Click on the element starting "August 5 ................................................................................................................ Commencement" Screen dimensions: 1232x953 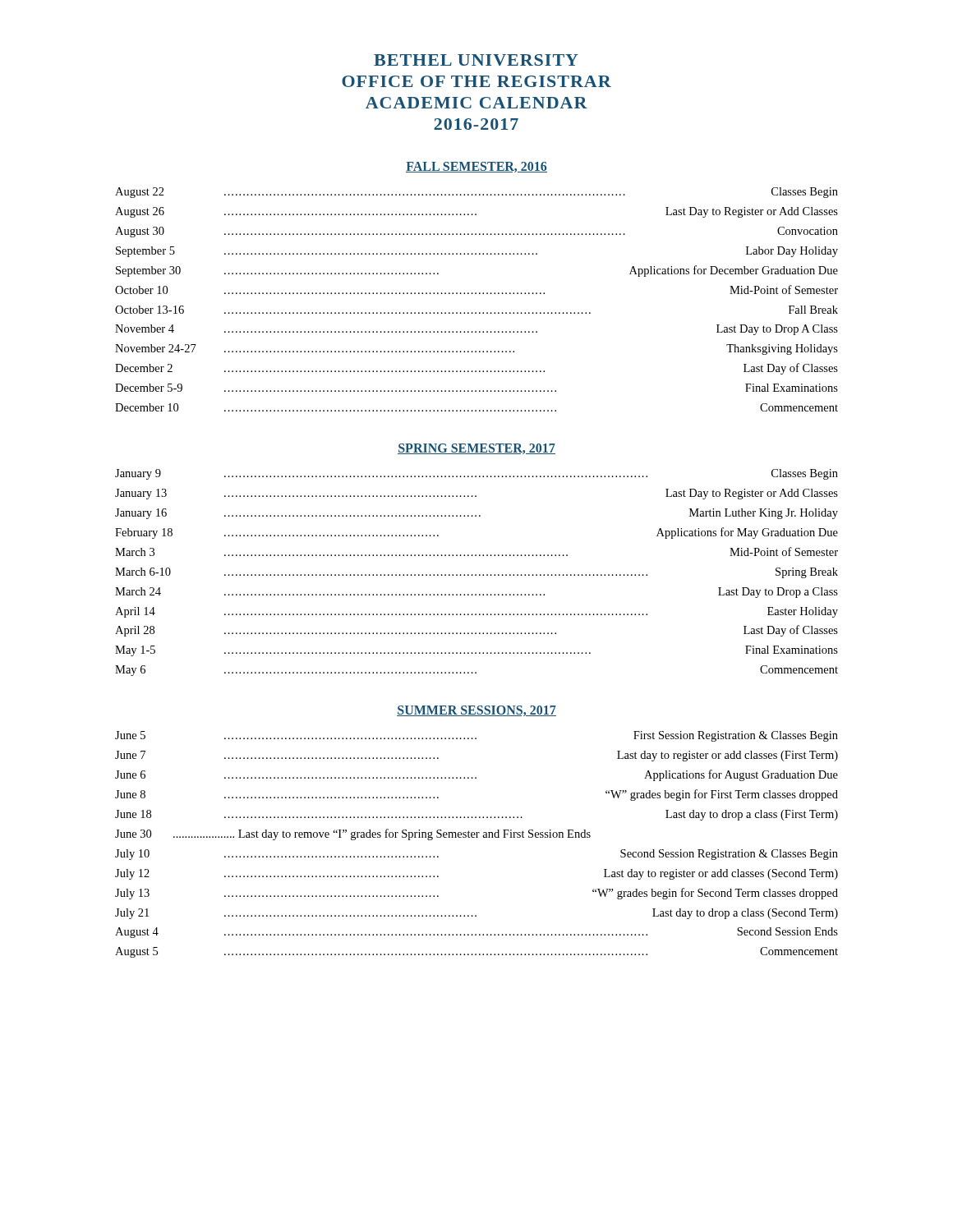(476, 952)
